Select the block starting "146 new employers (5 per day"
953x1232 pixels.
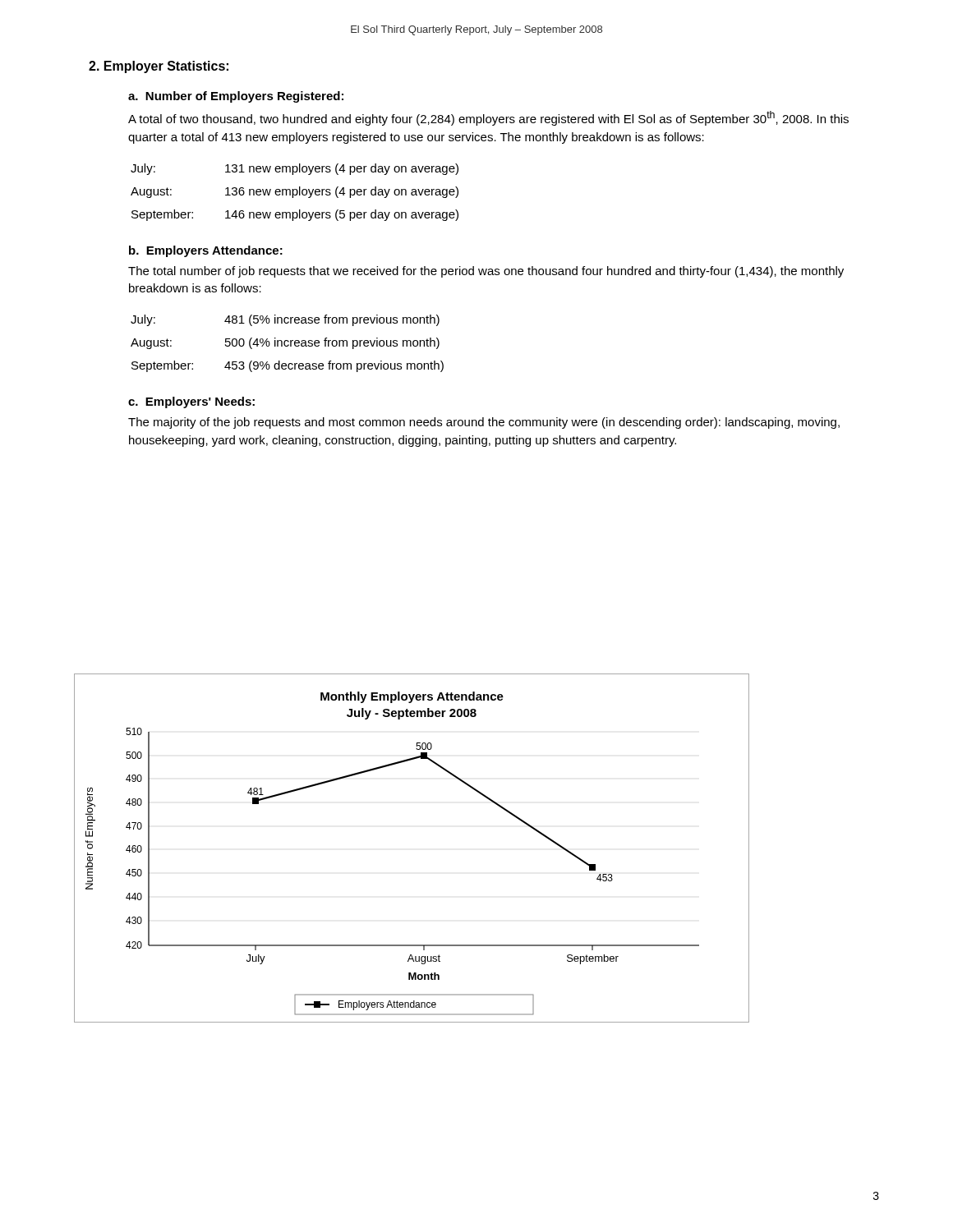342,214
